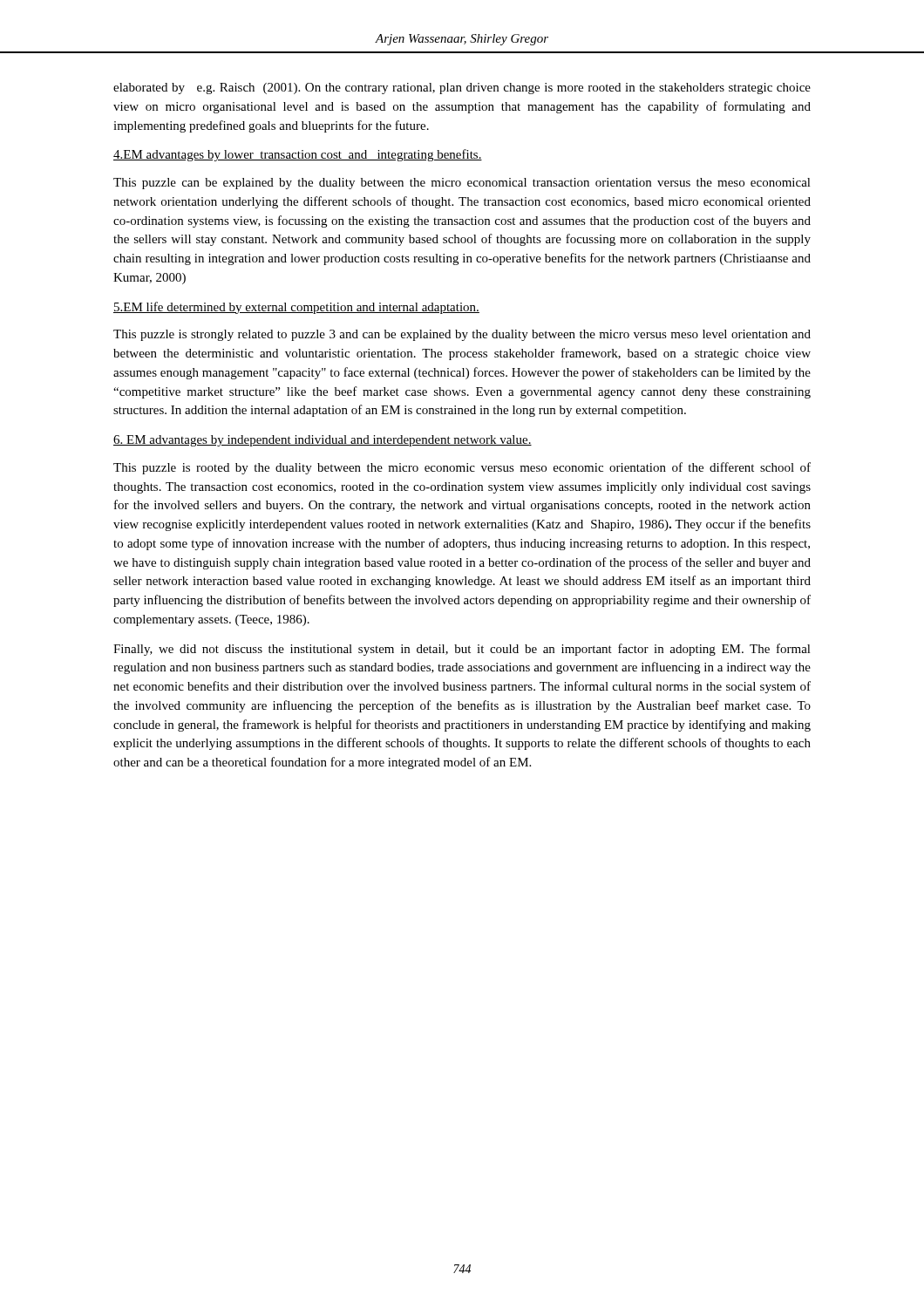Locate the text block that reads "This puzzle is strongly related"
This screenshot has height=1308, width=924.
[x=462, y=373]
